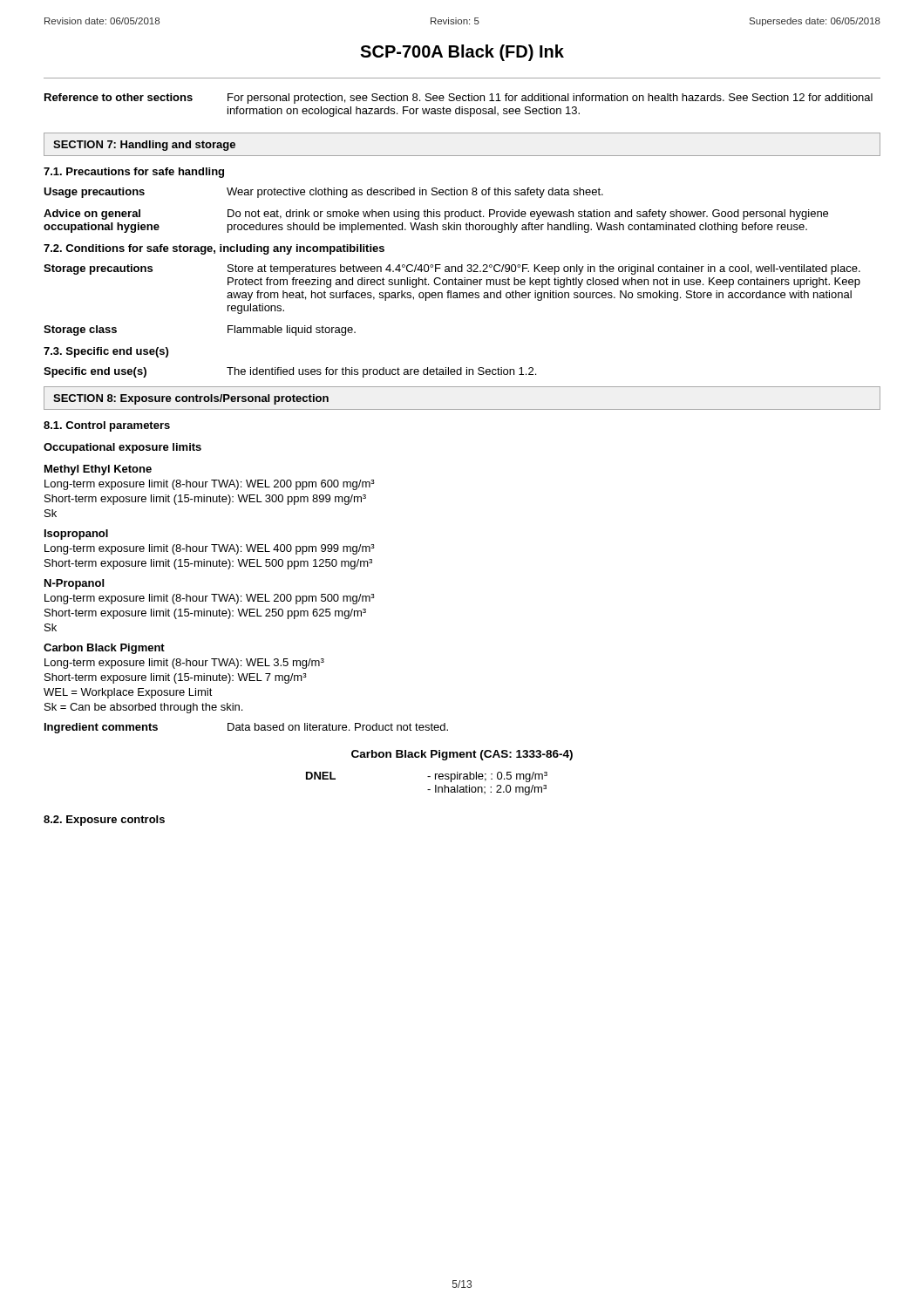Screen dimensions: 1308x924
Task: Find the block starting "Reference to other sections"
Action: 462,104
